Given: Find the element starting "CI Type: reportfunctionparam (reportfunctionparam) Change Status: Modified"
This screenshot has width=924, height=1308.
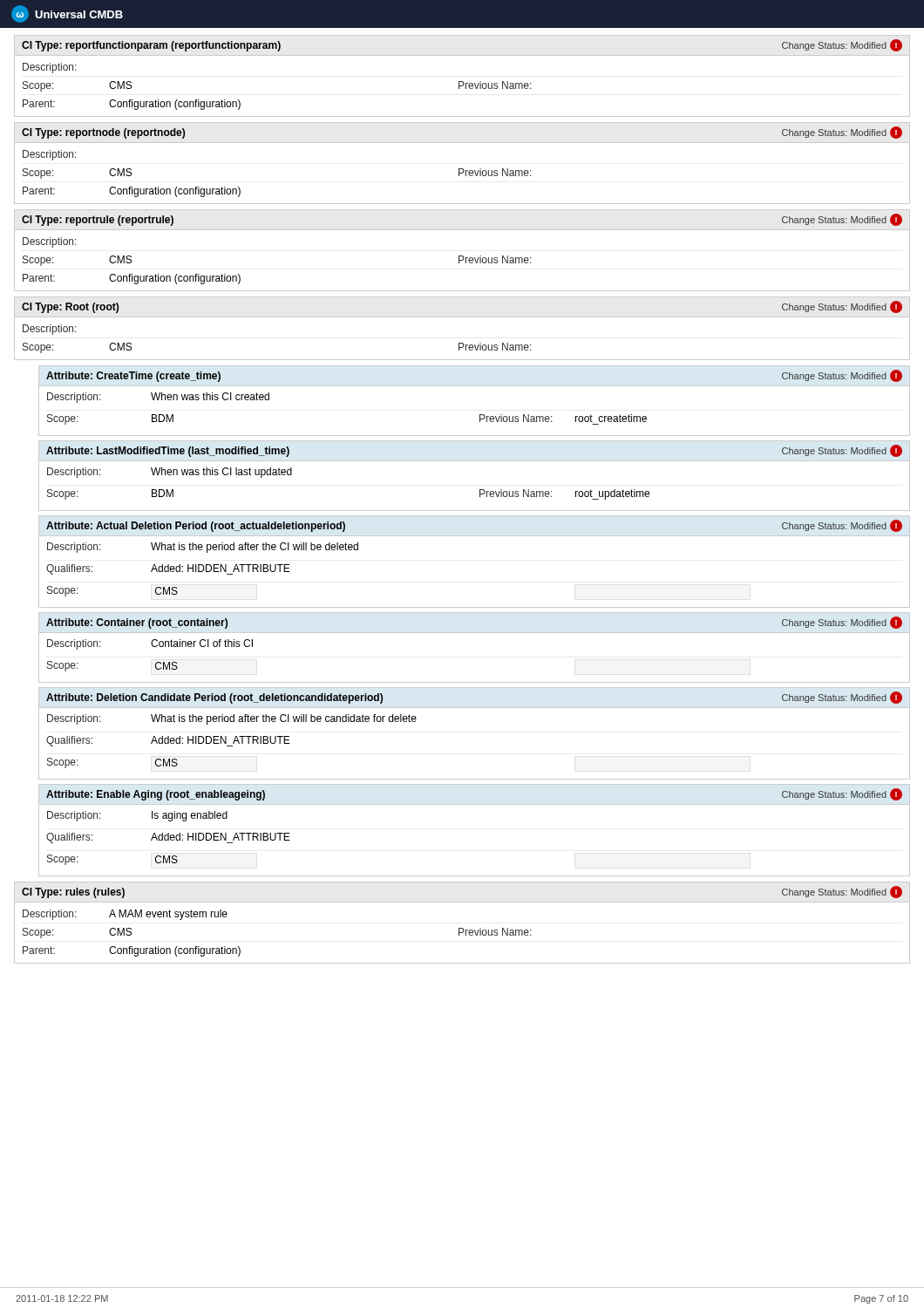Looking at the screenshot, I should click(x=462, y=76).
